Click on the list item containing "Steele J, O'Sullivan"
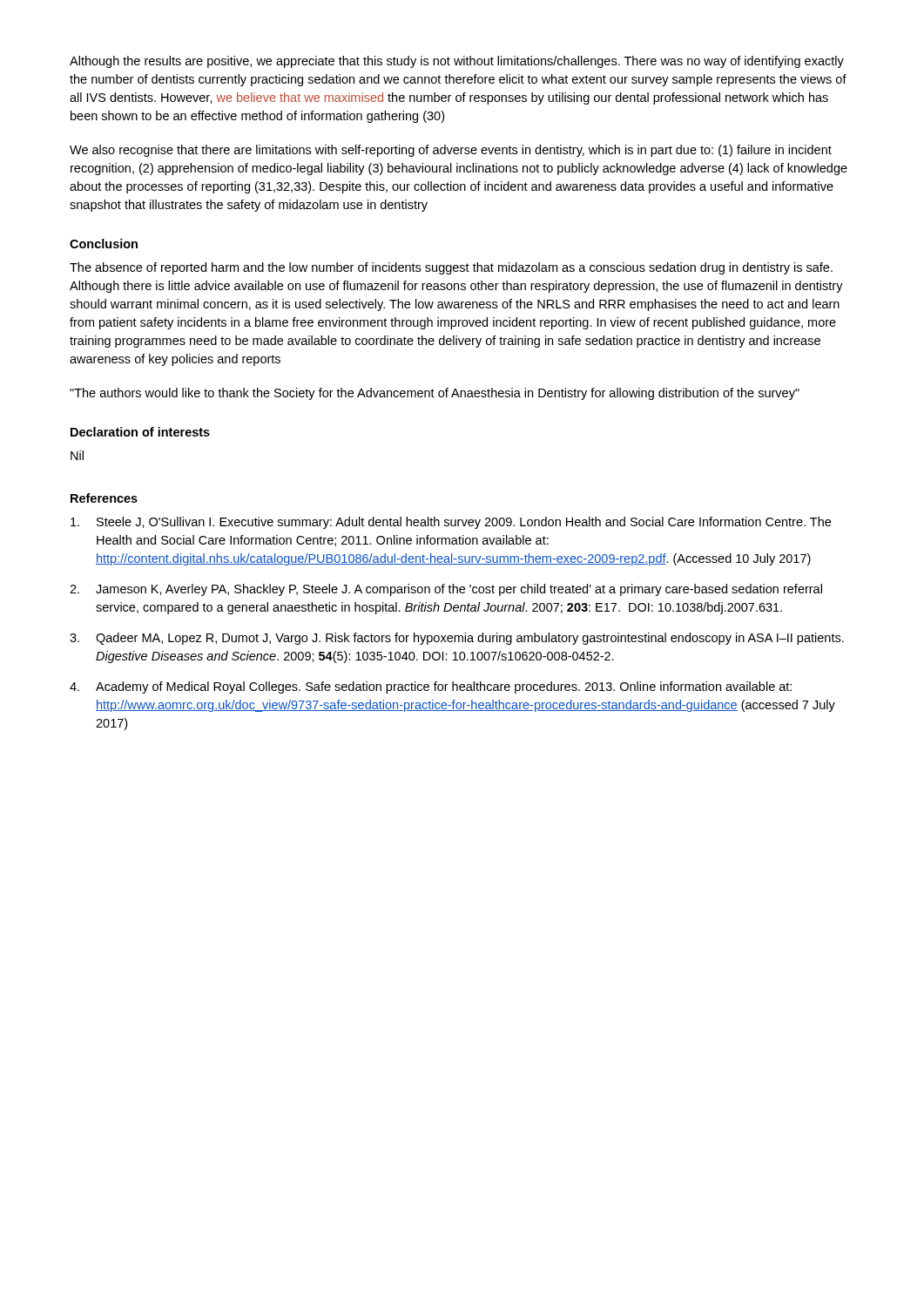Image resolution: width=924 pixels, height=1307 pixels. point(462,541)
